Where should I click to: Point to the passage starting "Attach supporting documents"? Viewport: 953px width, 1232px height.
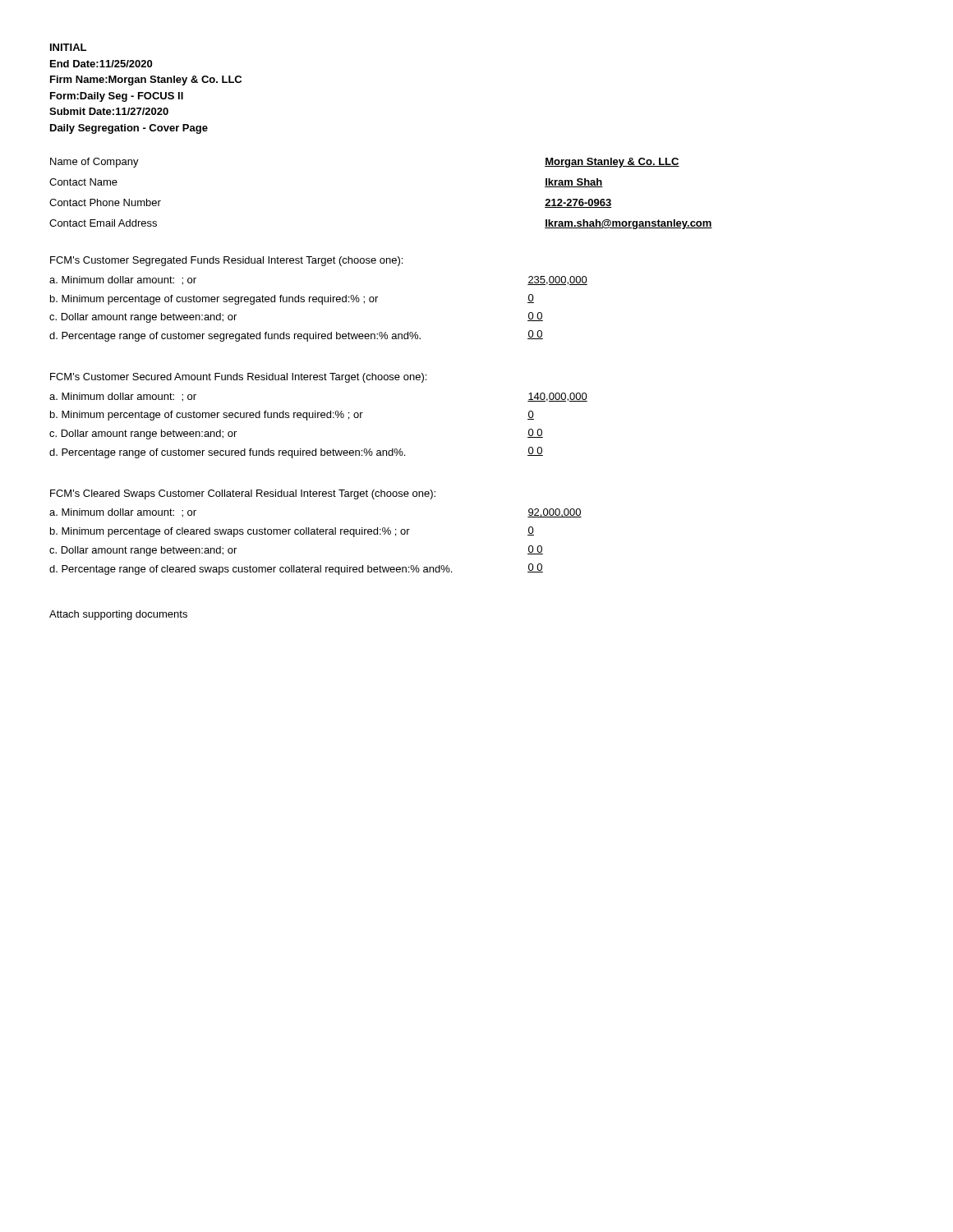click(x=118, y=614)
